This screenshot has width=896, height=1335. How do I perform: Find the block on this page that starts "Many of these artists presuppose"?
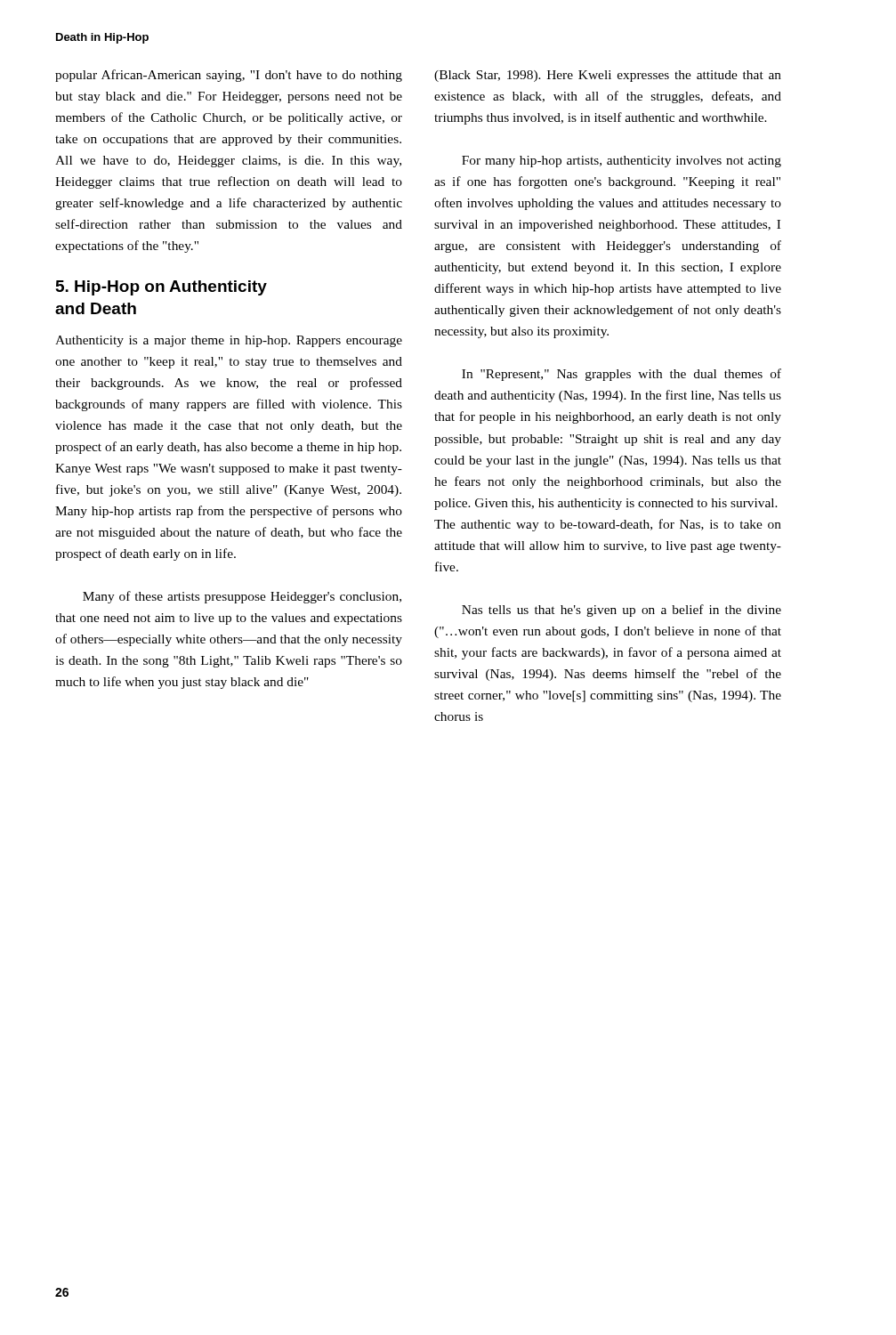(x=229, y=639)
